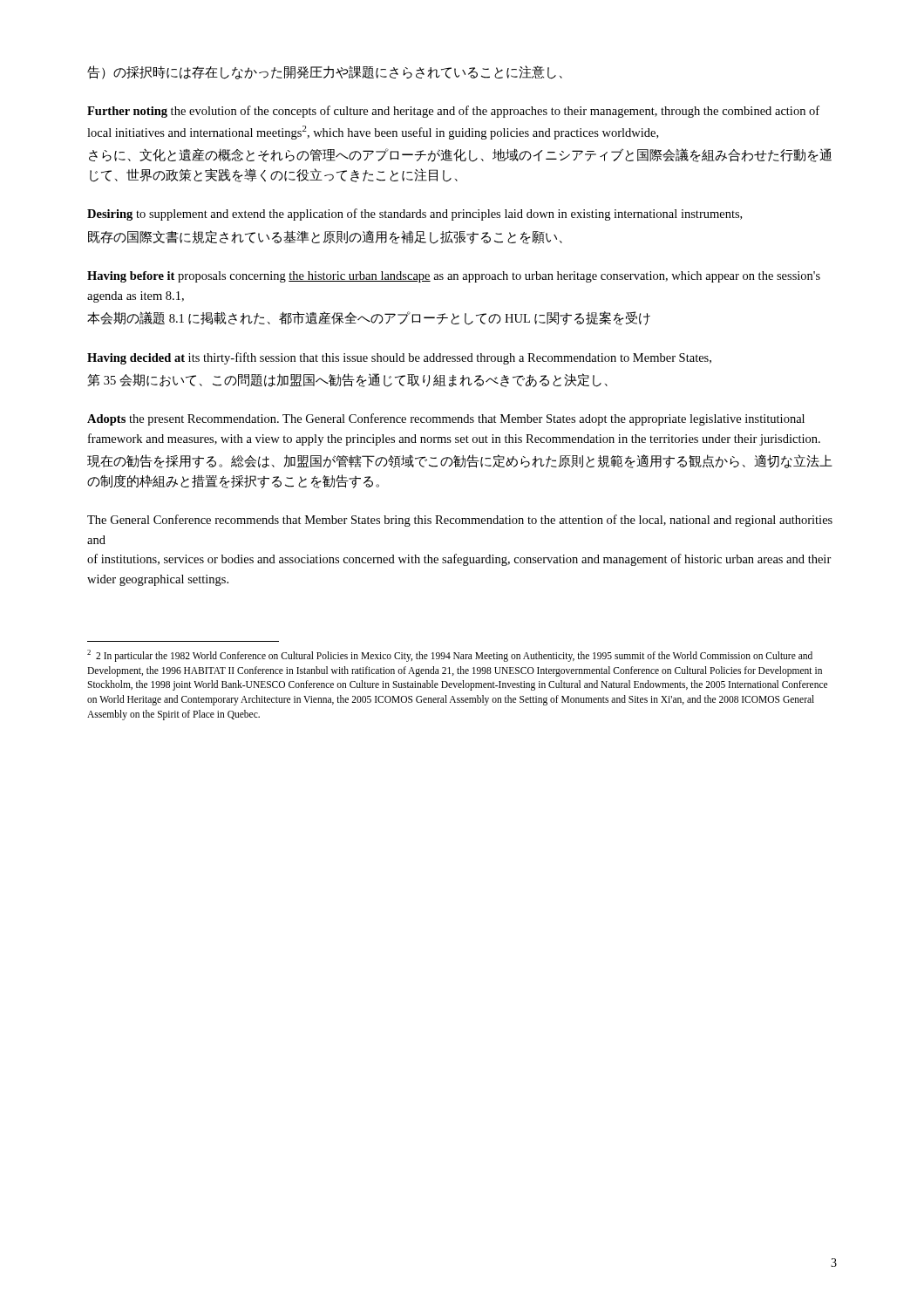Locate the text block containing "Having before it proposals concerning the historic urban"
The height and width of the screenshot is (1308, 924).
tap(454, 277)
